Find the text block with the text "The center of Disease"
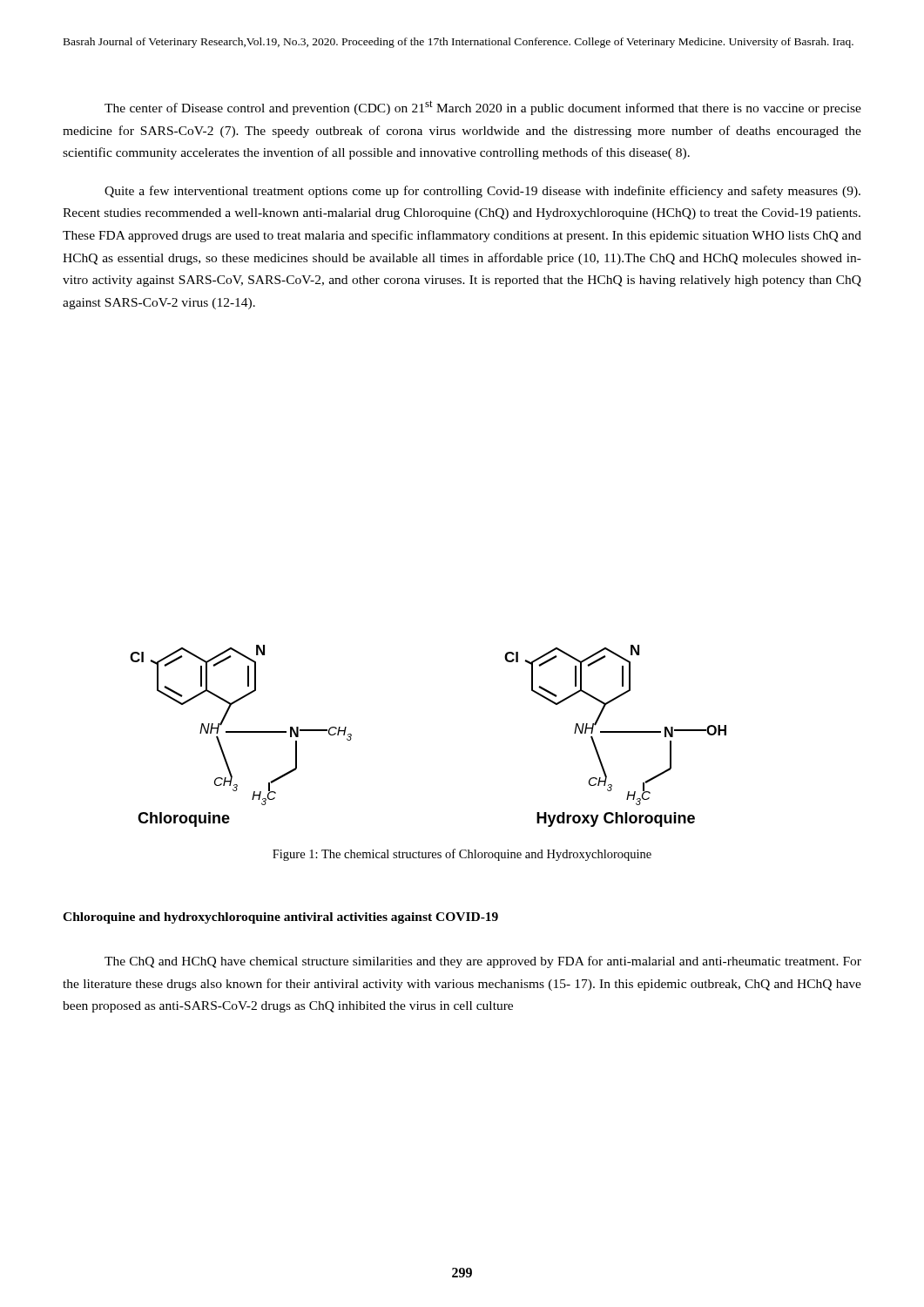 click(x=462, y=128)
